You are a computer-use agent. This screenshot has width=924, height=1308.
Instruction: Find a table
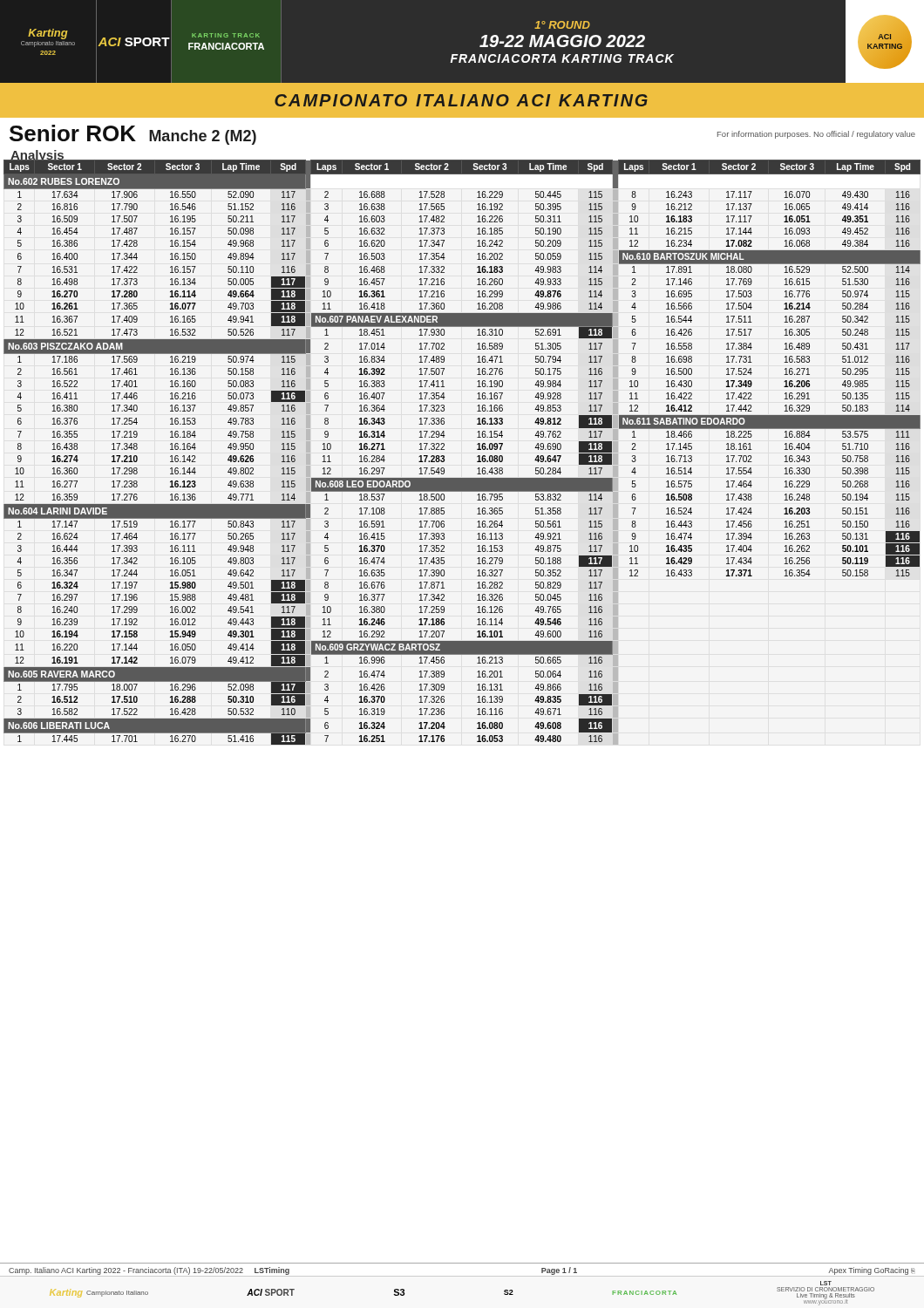tap(462, 453)
